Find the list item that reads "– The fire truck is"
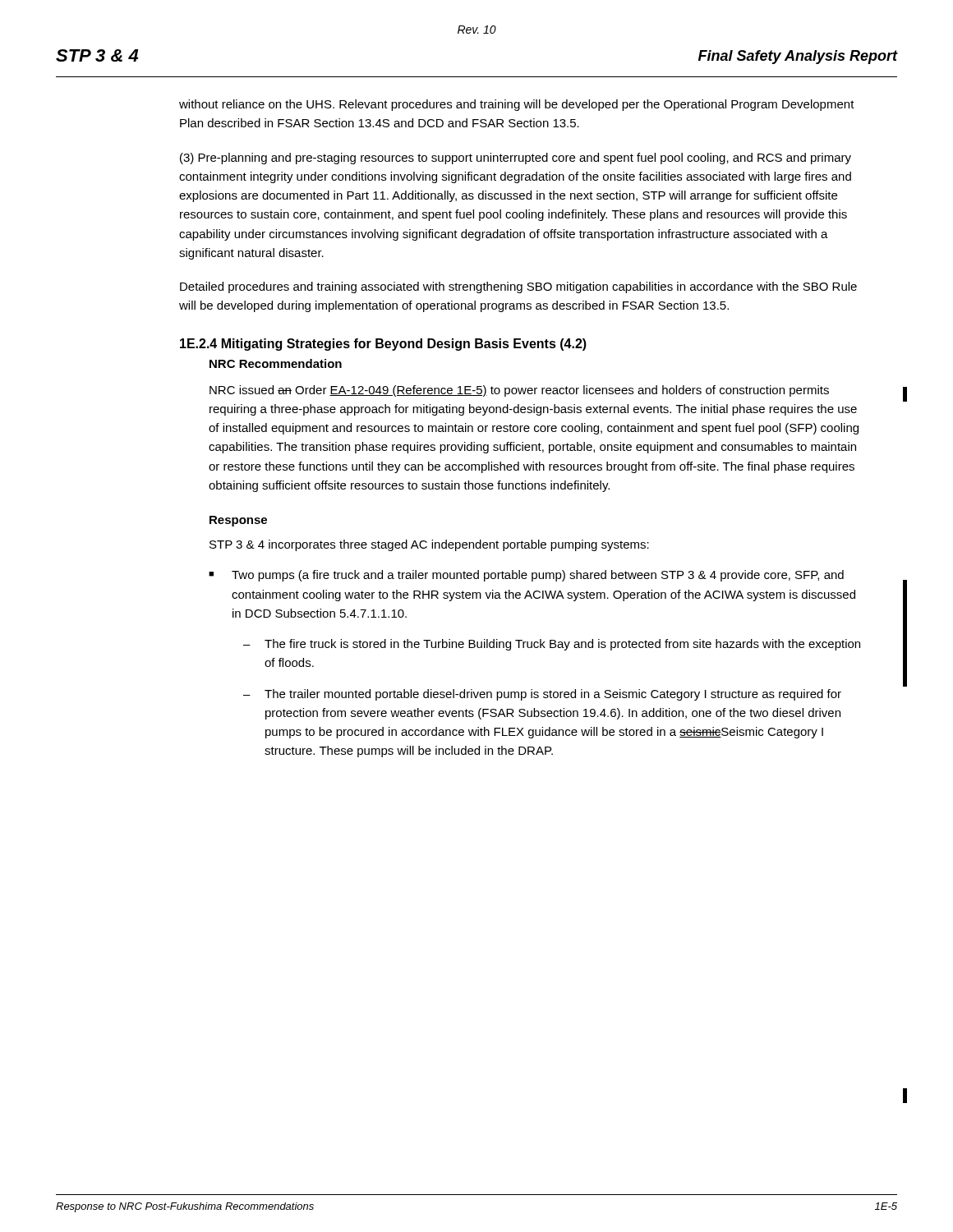953x1232 pixels. pyautogui.click(x=555, y=653)
